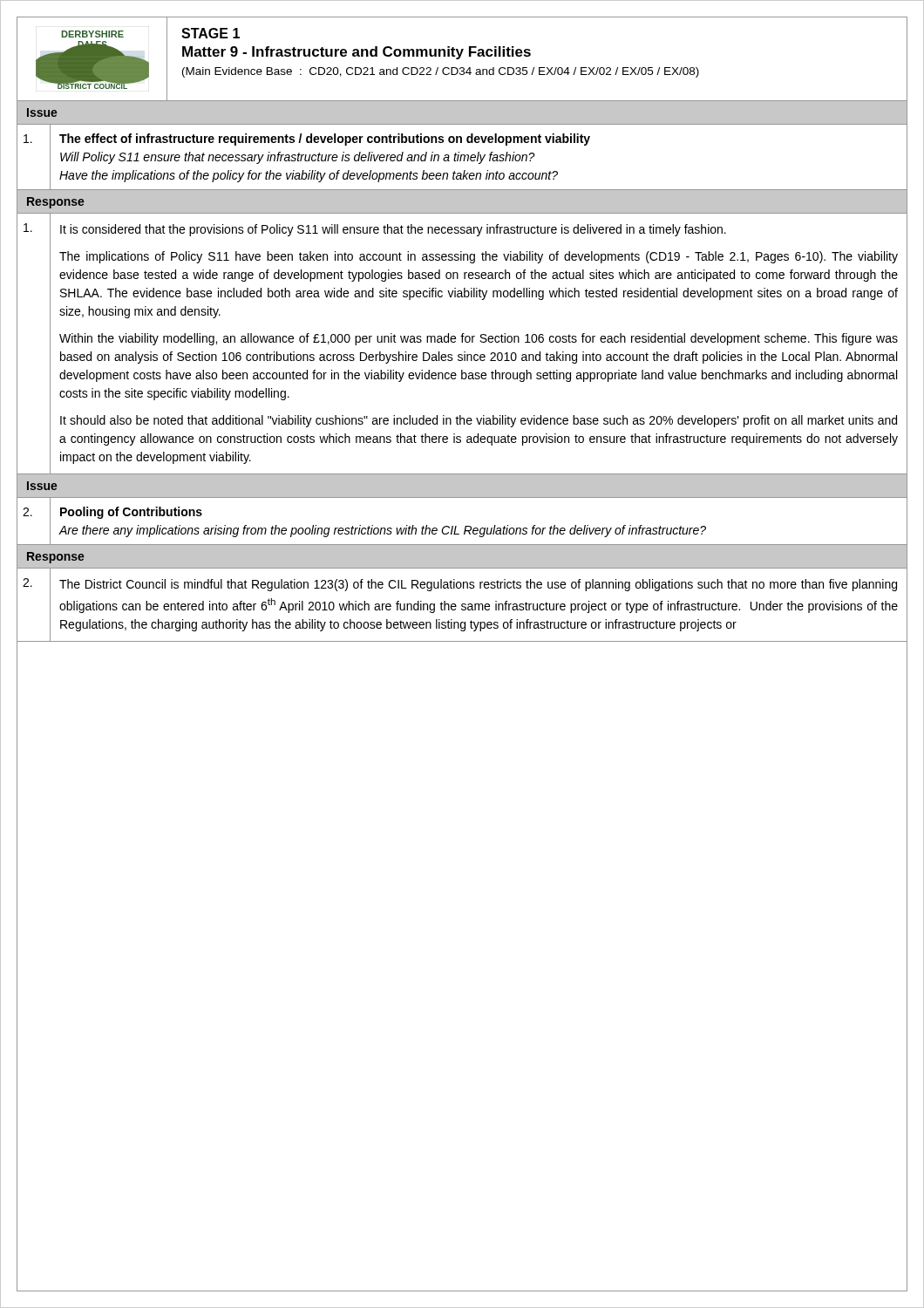
Task: Navigate to the text block starting "It is considered that the provisions of"
Action: point(462,344)
